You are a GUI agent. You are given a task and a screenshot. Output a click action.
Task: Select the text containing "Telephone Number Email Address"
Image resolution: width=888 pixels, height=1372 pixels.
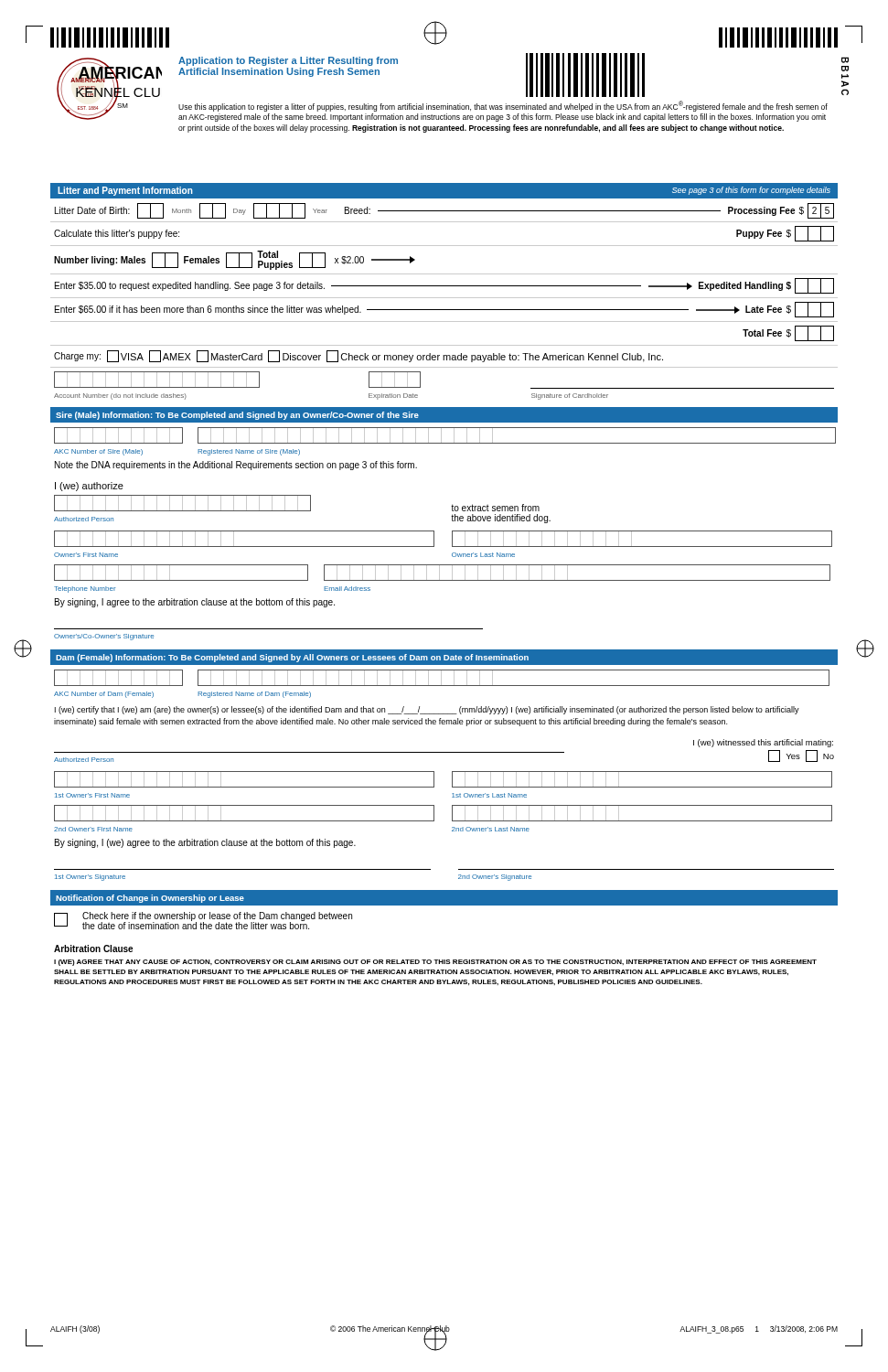coord(444,579)
